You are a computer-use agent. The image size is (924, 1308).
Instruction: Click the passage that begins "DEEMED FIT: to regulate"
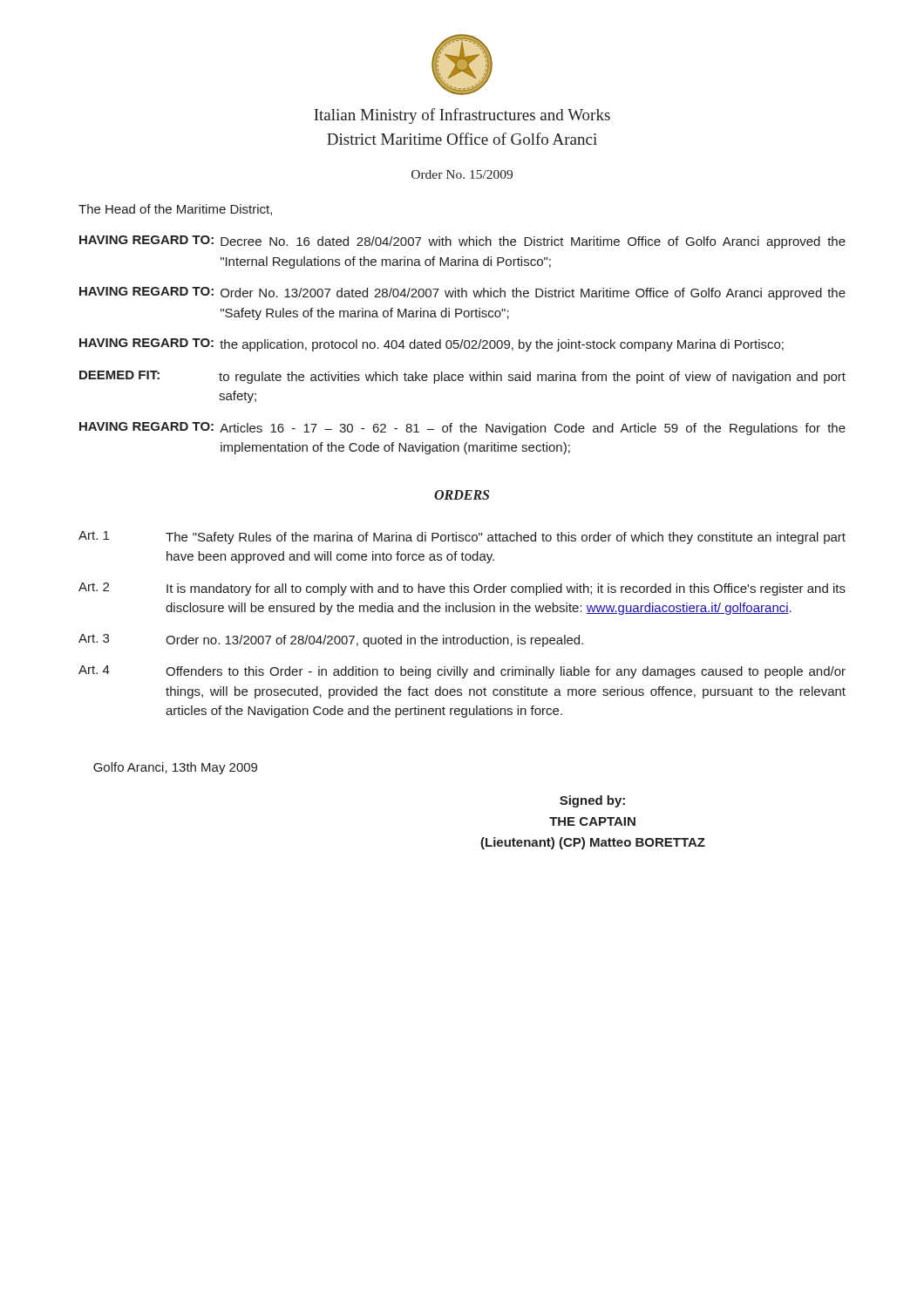pyautogui.click(x=462, y=386)
